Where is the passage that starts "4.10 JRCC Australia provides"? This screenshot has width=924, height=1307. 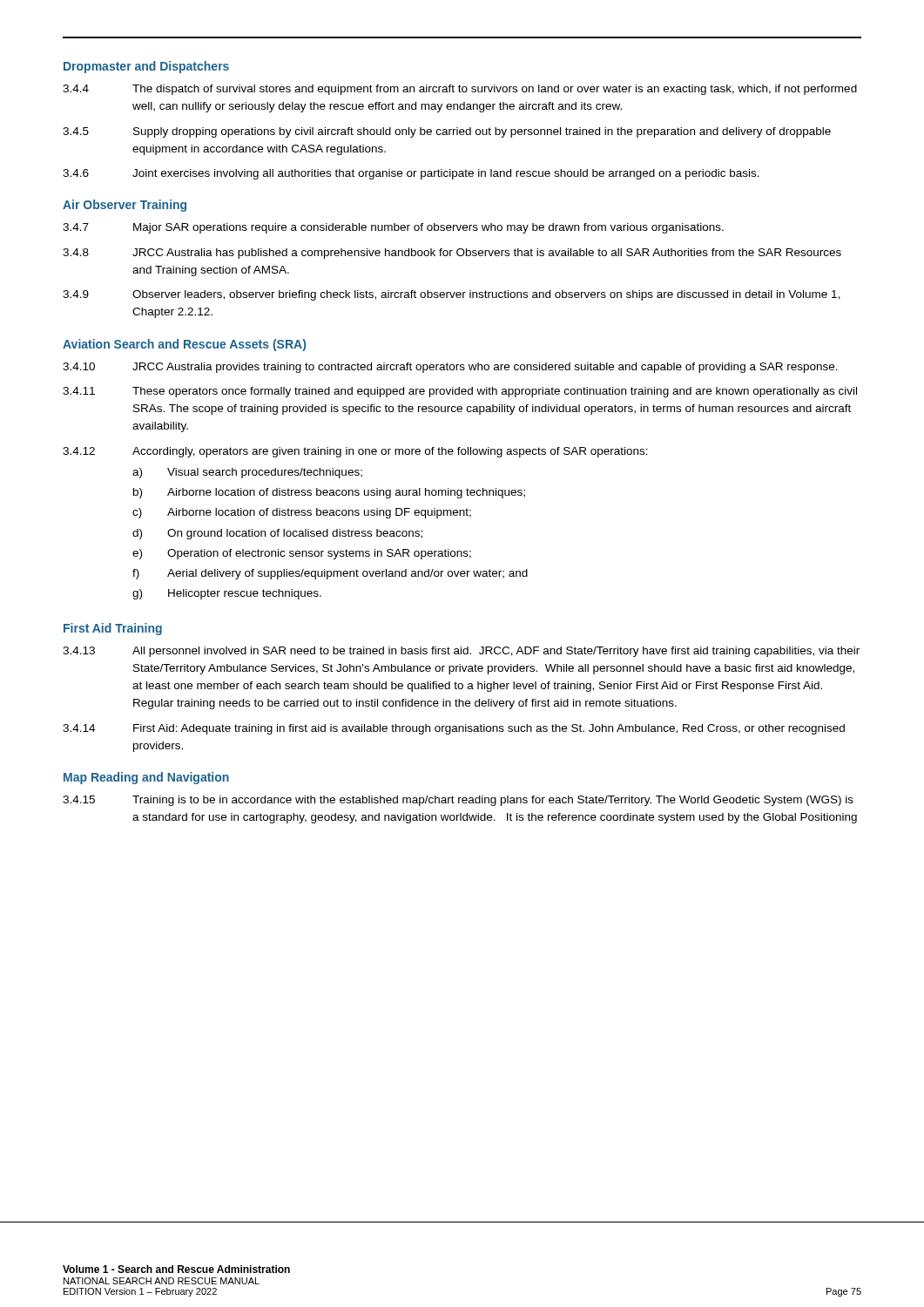click(x=462, y=367)
